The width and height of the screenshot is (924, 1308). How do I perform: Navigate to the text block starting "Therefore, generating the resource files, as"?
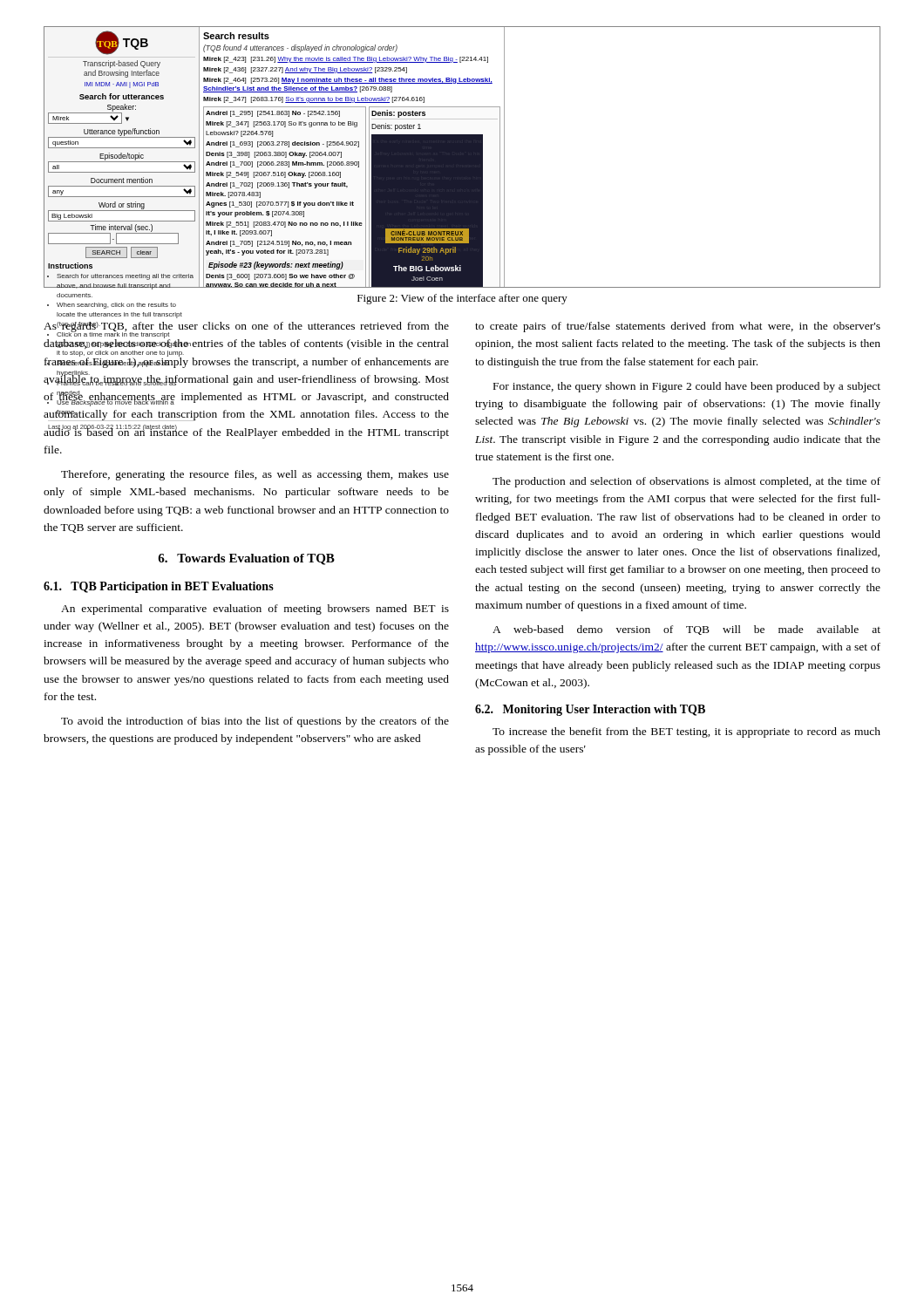246,500
